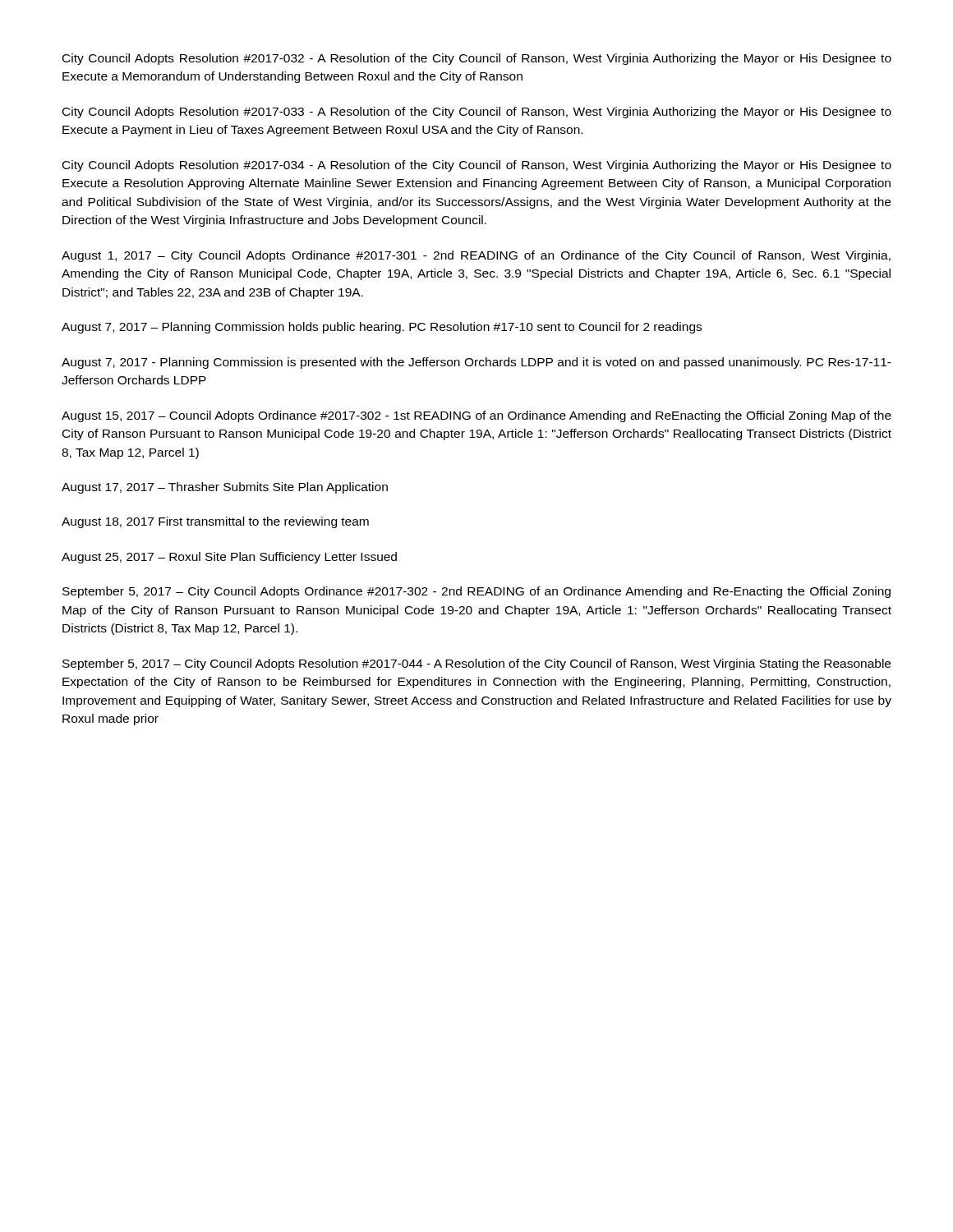Point to the block starting "City Council Adopts Resolution #2017-032 -"
This screenshot has height=1232, width=953.
476,67
